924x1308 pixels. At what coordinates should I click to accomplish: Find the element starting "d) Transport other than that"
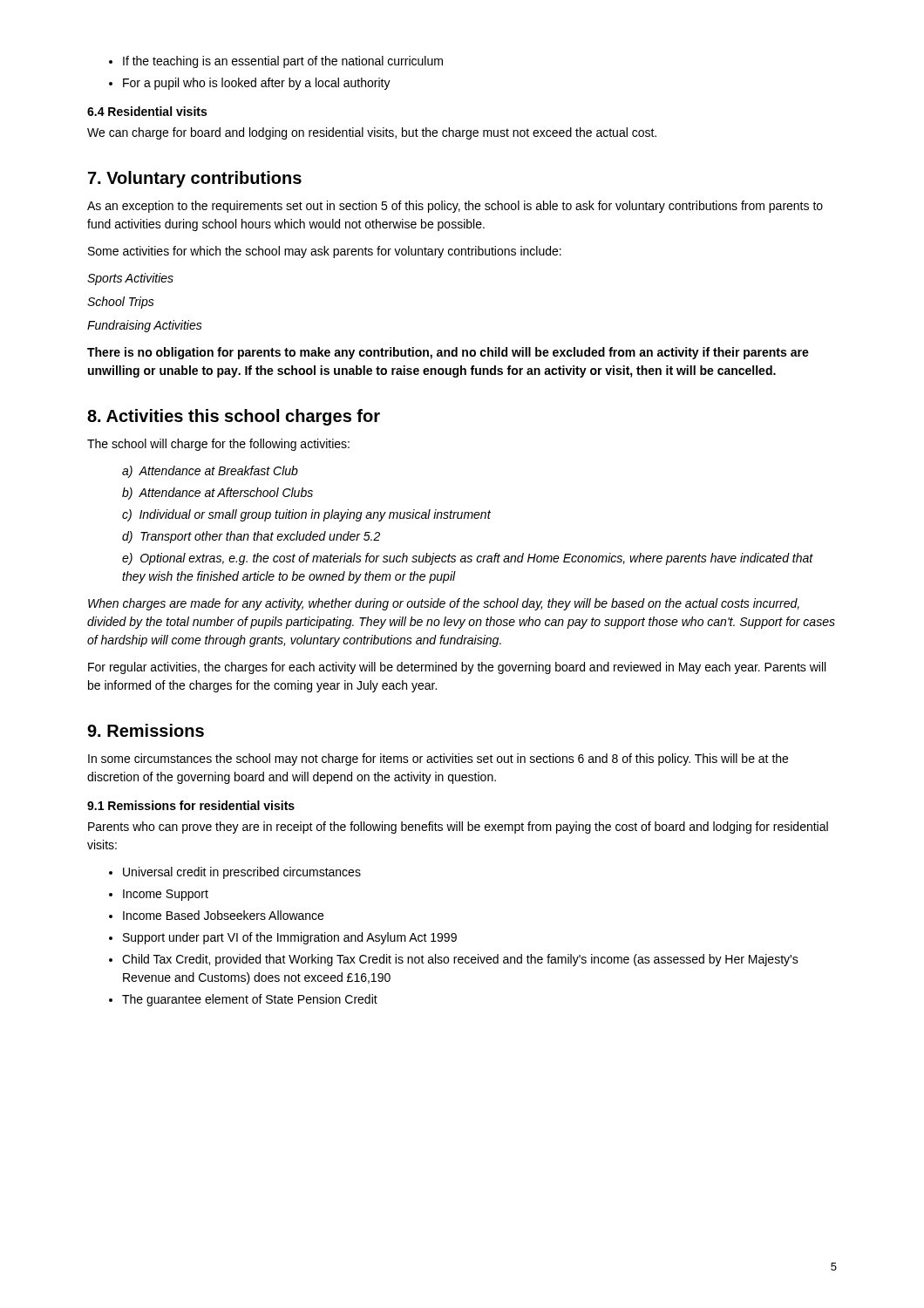pos(251,536)
